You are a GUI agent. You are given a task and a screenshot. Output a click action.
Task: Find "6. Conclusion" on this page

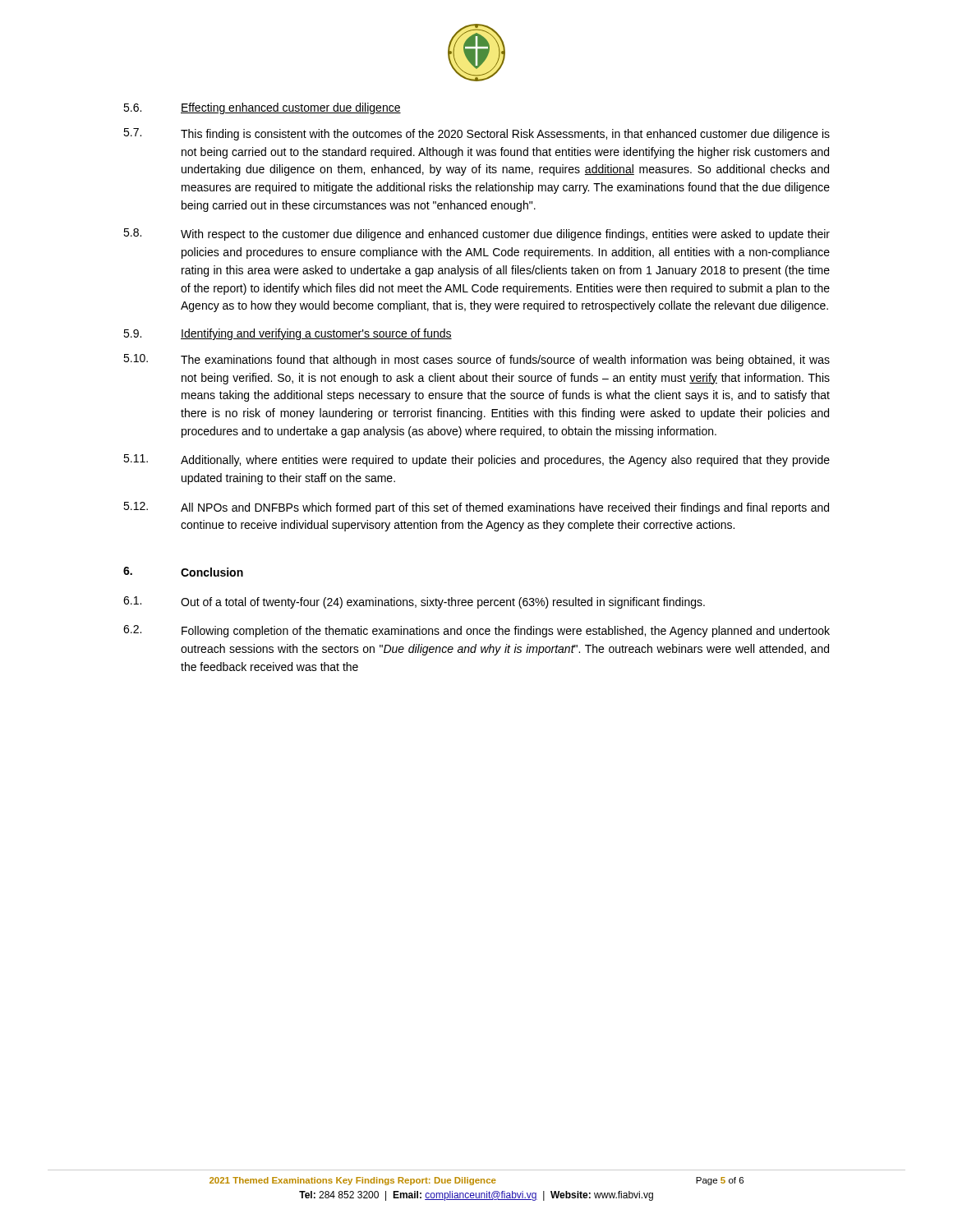tap(183, 572)
